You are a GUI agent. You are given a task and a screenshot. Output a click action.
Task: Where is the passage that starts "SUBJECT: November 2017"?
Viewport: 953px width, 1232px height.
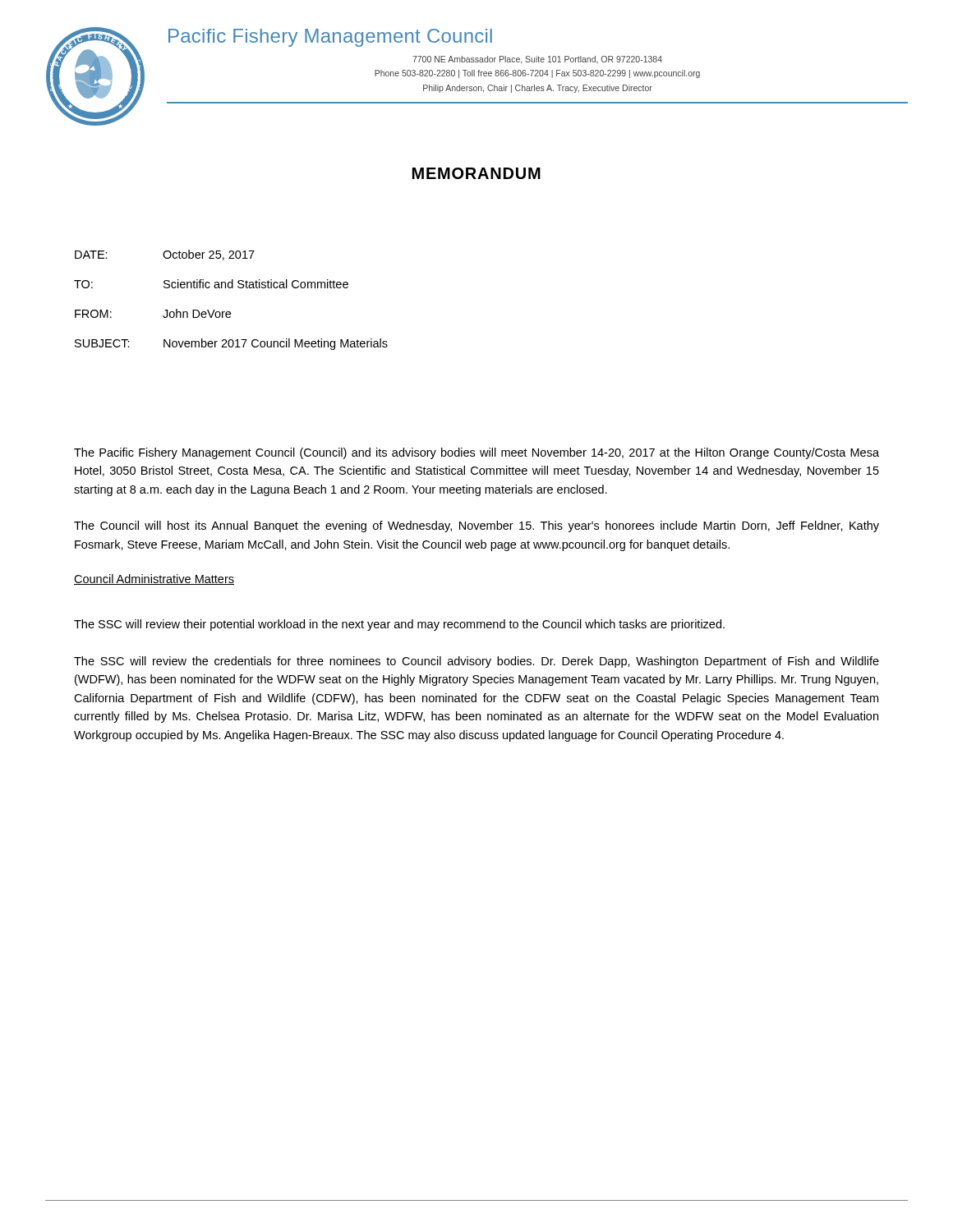tap(231, 343)
